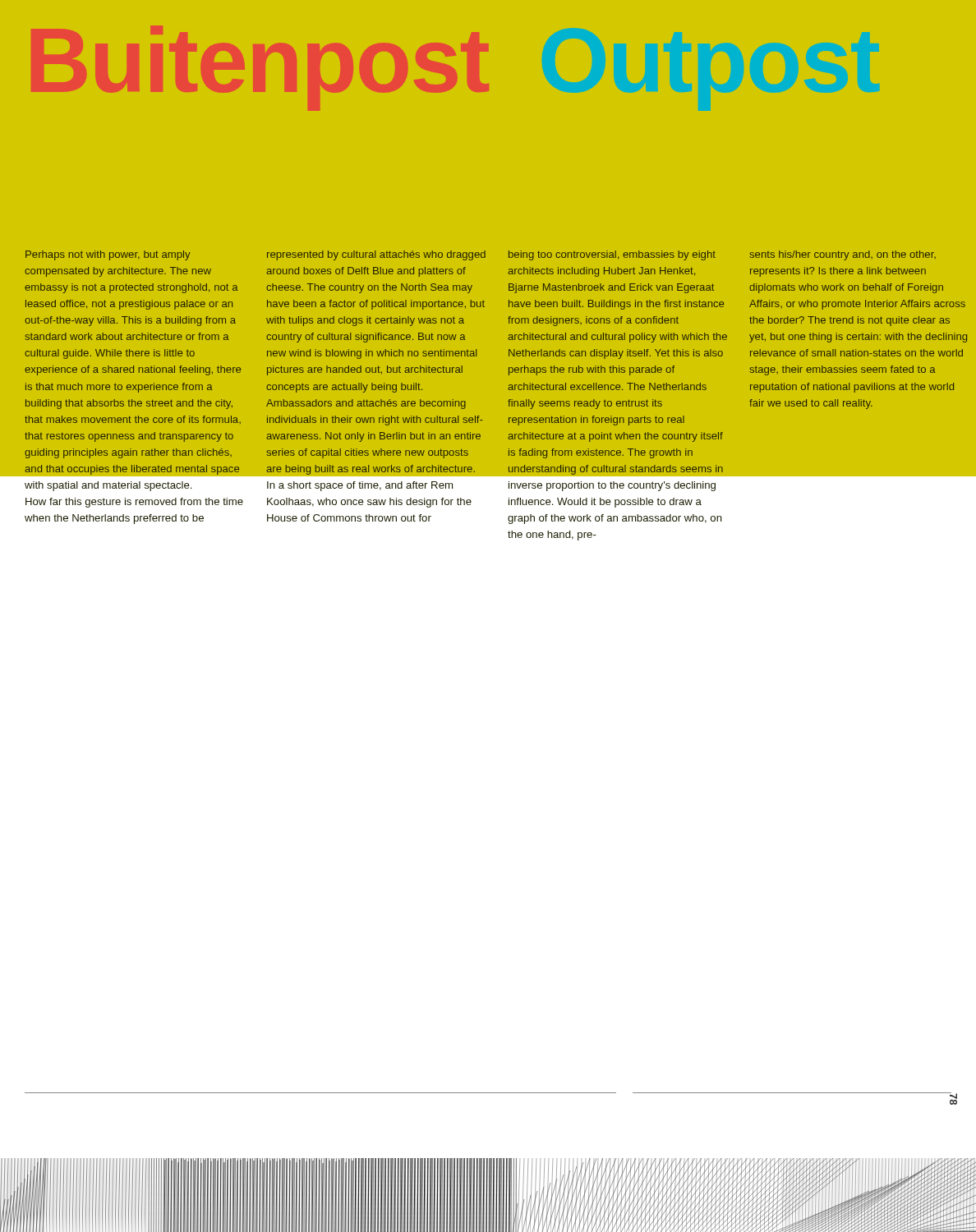Locate the block of text that opens with "sents his/her country and, on the other, represents"
976x1232 pixels.
click(859, 328)
